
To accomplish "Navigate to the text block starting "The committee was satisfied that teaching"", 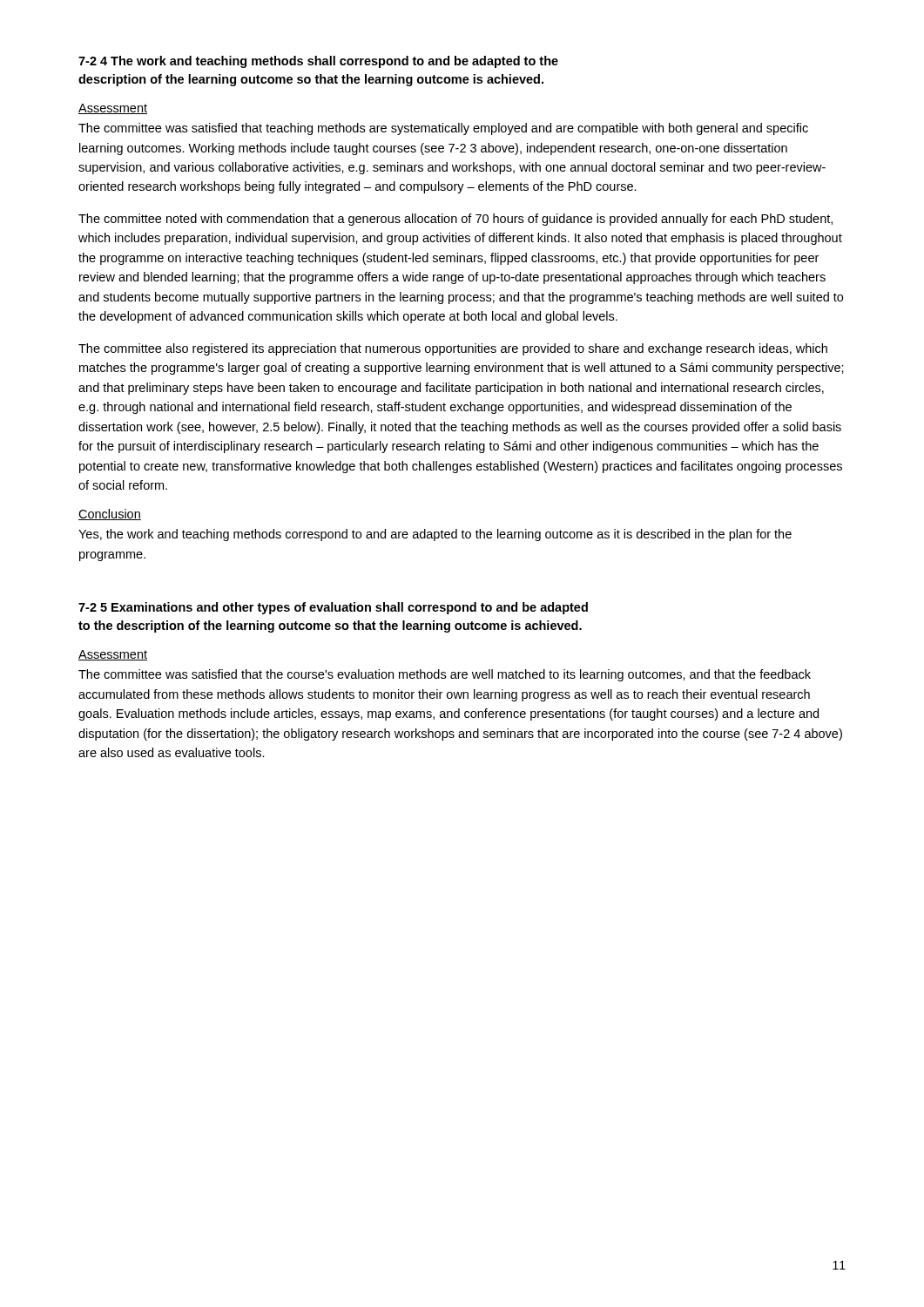I will click(452, 157).
